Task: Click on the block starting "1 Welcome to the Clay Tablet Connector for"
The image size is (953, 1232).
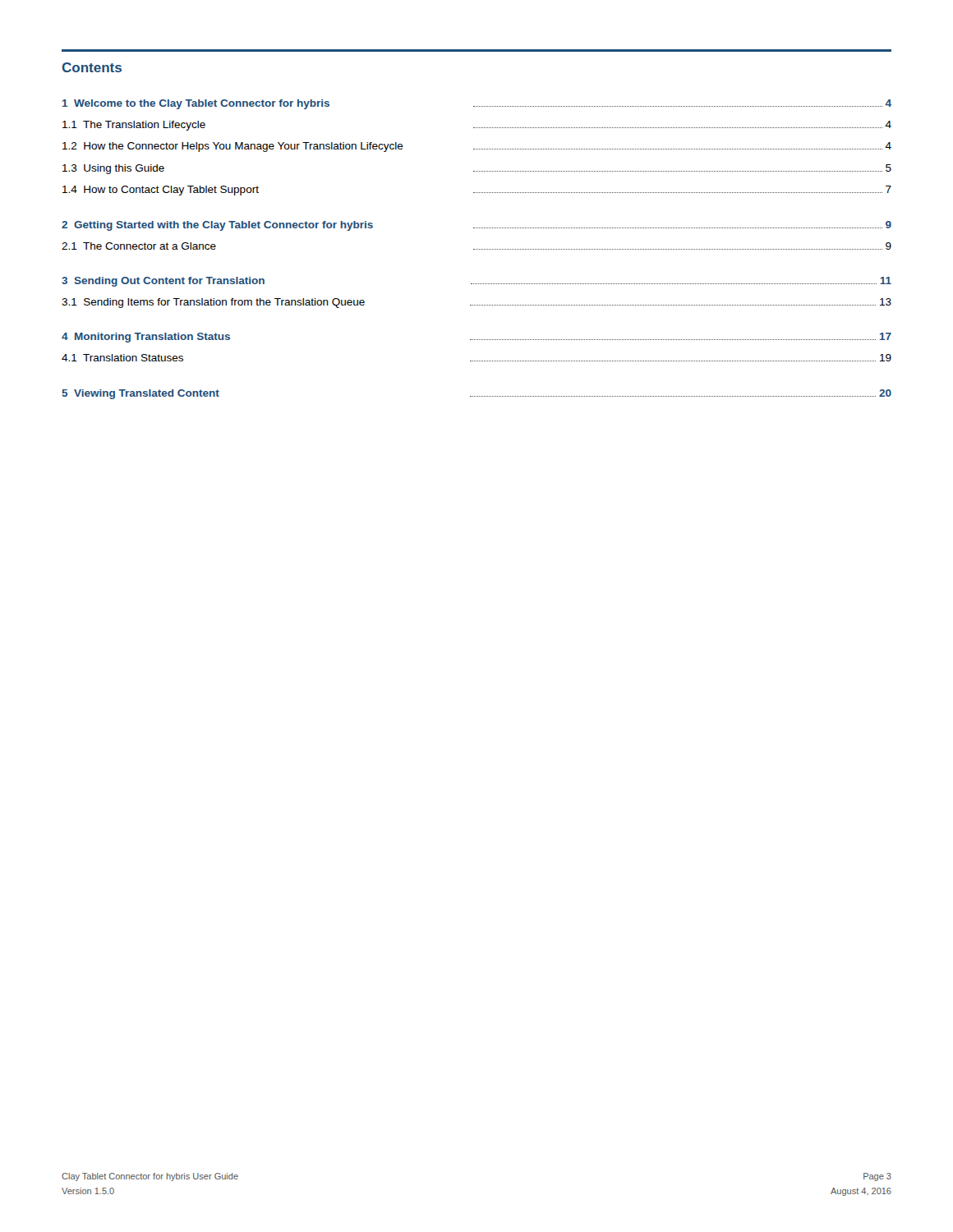Action: 476,103
